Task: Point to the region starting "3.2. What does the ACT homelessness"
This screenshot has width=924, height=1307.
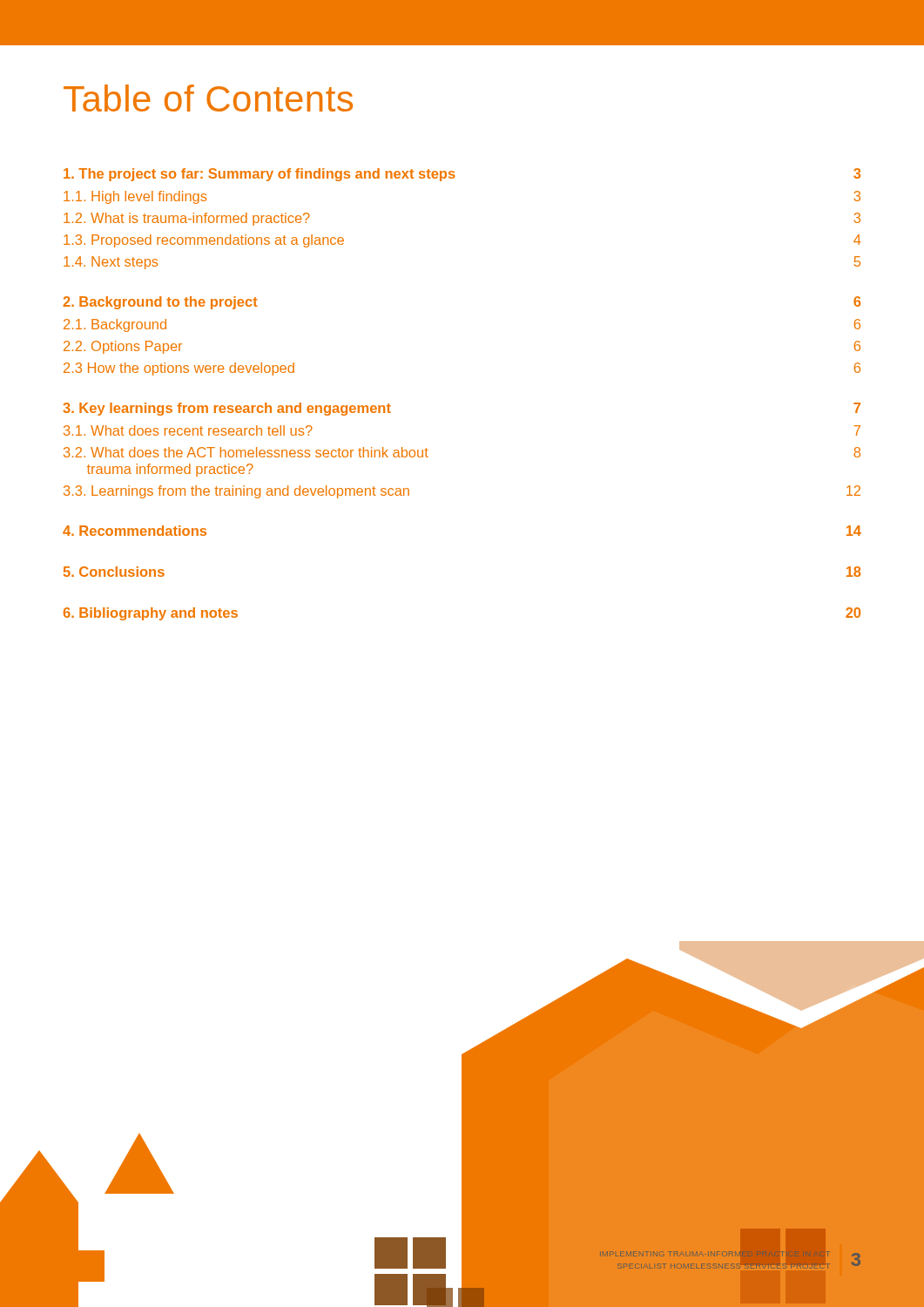Action: click(x=250, y=454)
